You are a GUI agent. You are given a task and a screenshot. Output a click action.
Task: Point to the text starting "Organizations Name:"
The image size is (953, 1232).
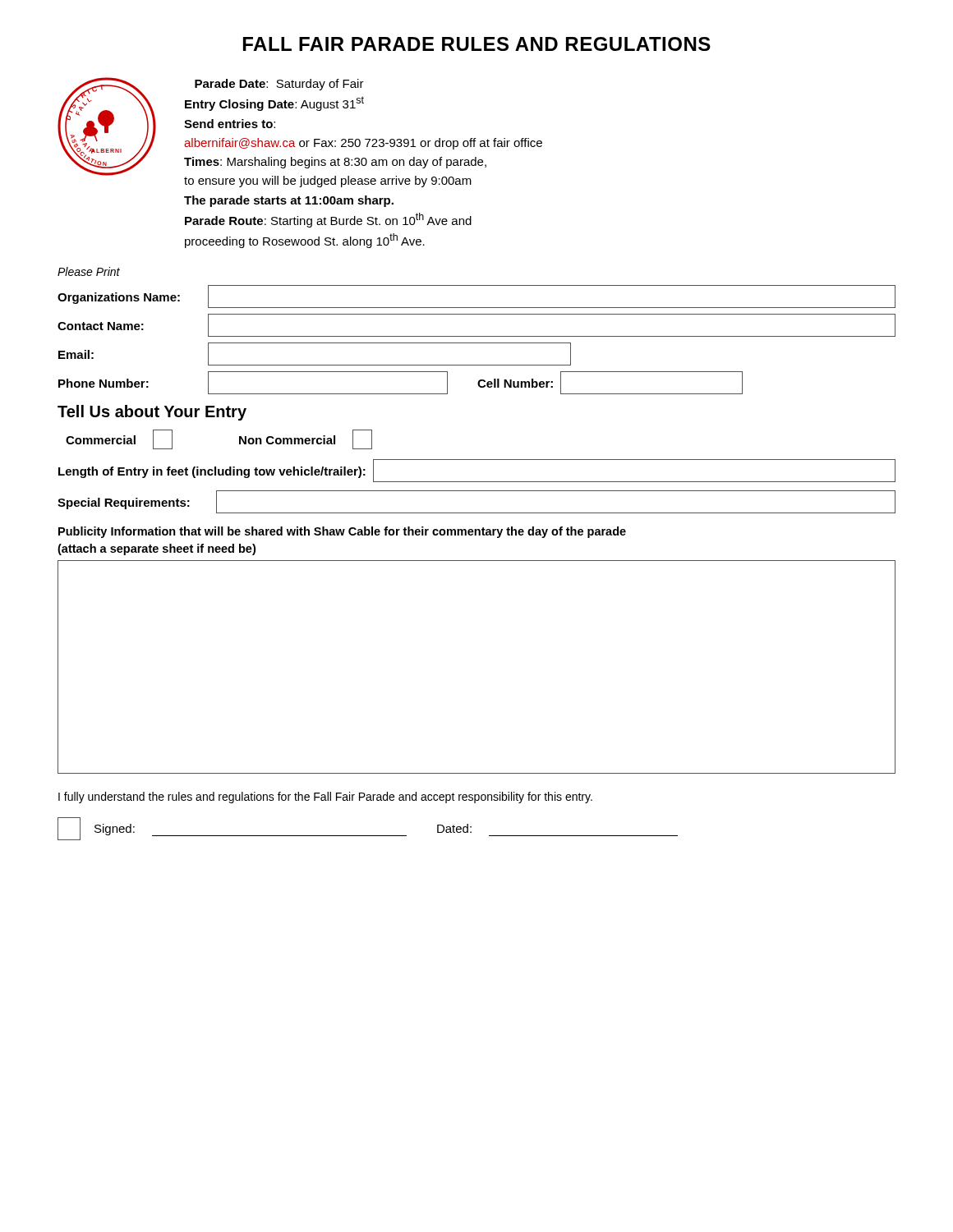476,297
